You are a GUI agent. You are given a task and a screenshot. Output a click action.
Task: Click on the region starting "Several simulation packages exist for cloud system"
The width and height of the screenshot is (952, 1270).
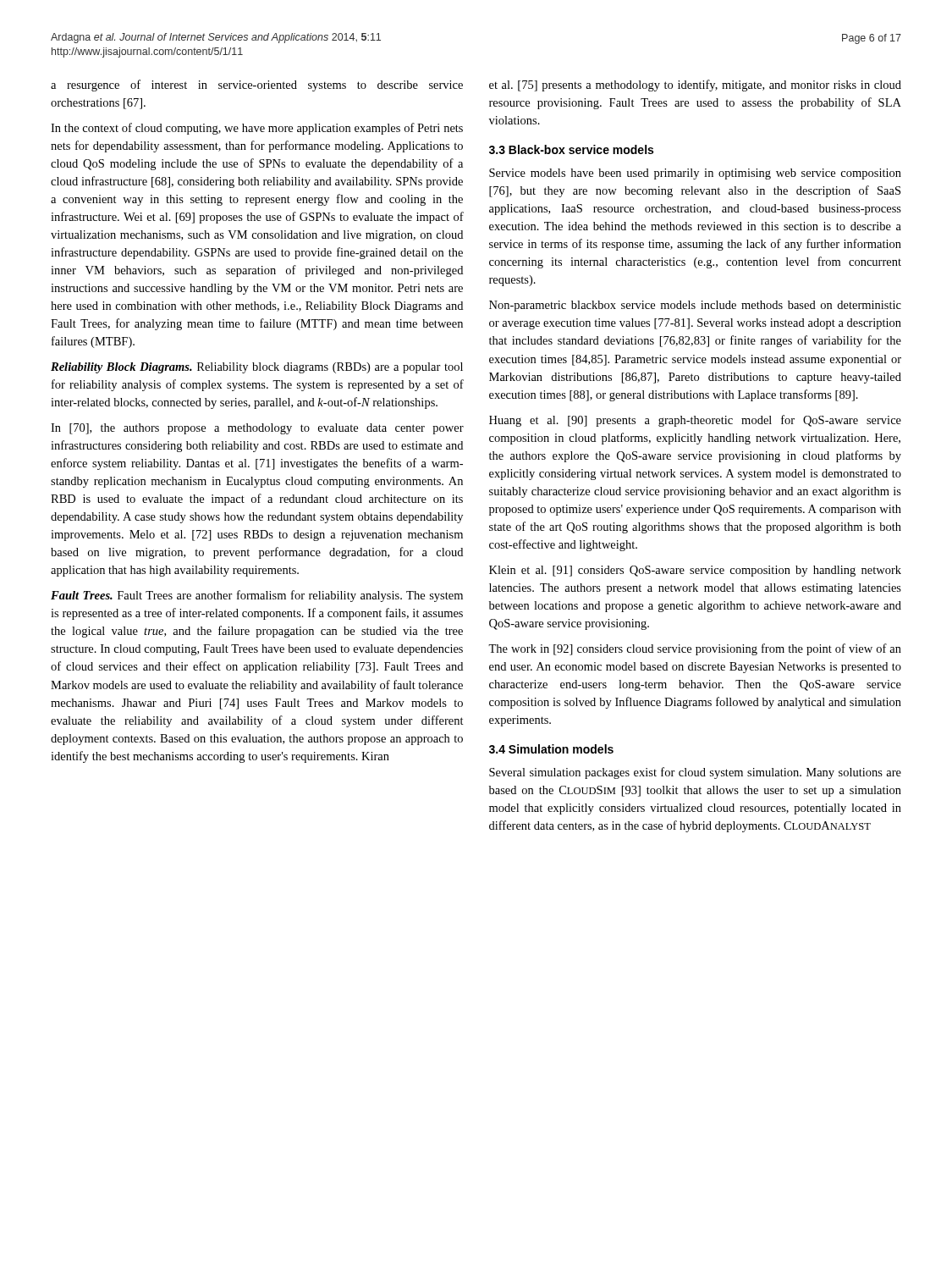(x=695, y=799)
